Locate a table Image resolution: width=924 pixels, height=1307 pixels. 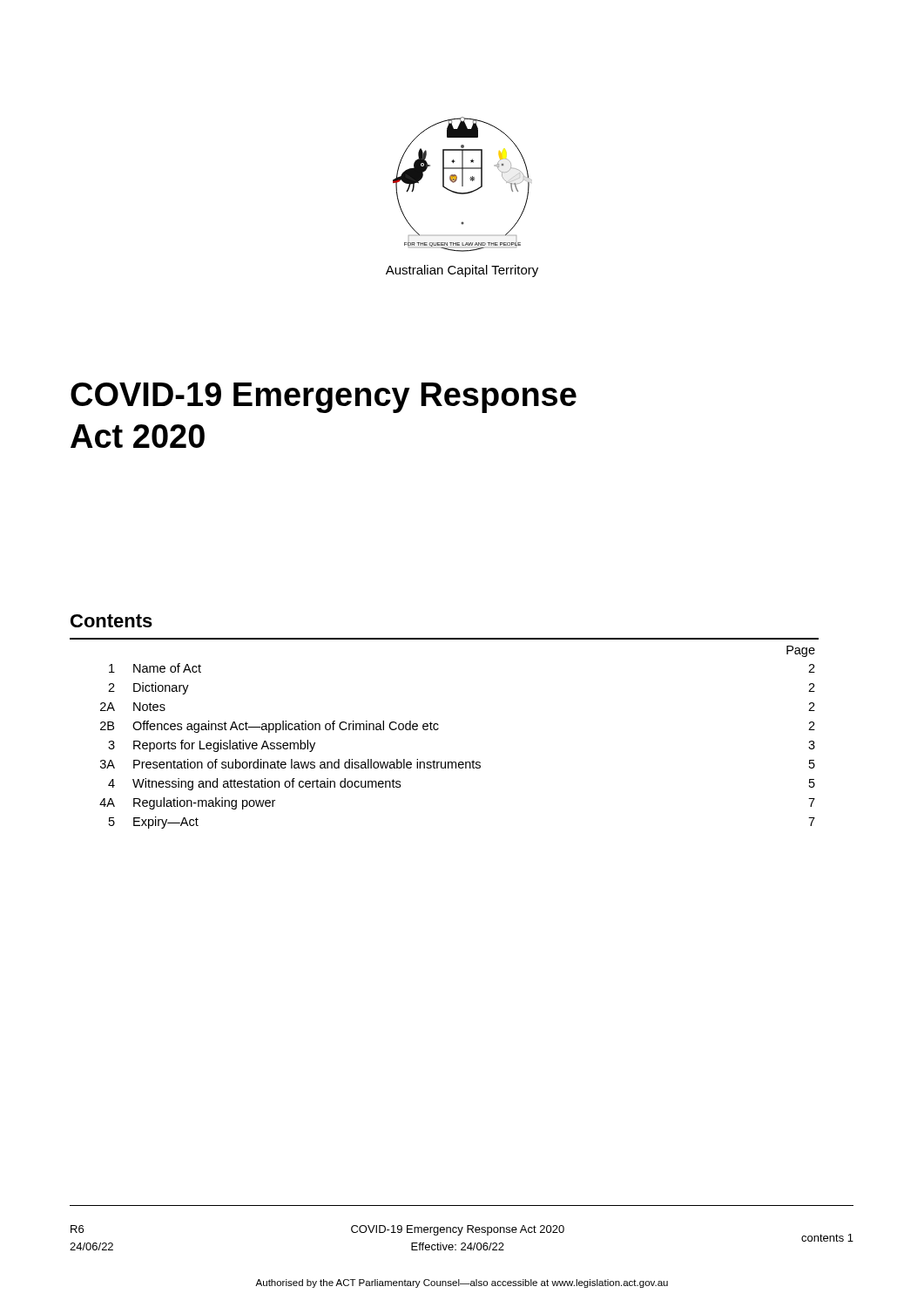[444, 721]
